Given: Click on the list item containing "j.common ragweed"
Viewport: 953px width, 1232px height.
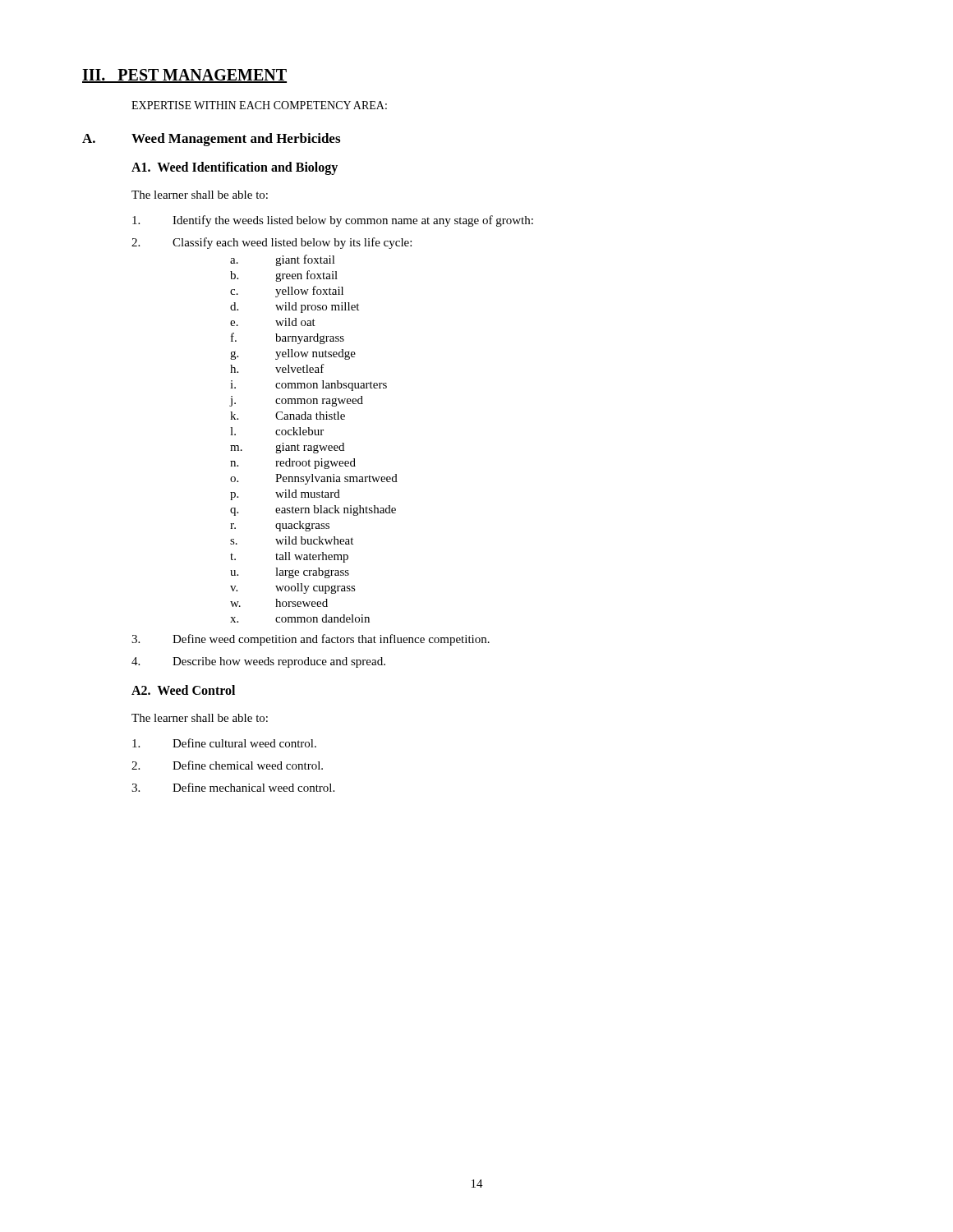Looking at the screenshot, I should [x=297, y=400].
